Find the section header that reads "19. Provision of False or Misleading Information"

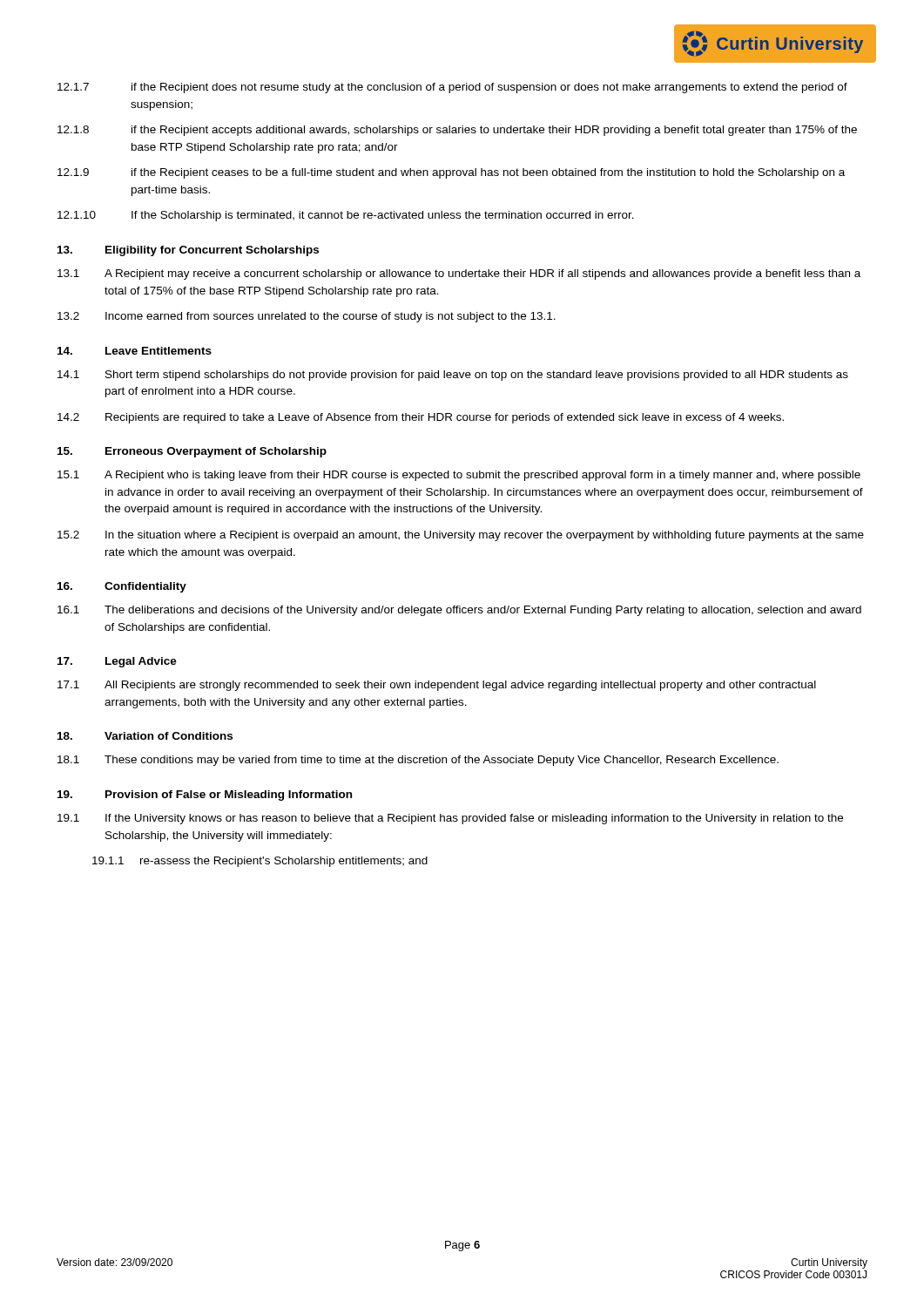[205, 796]
